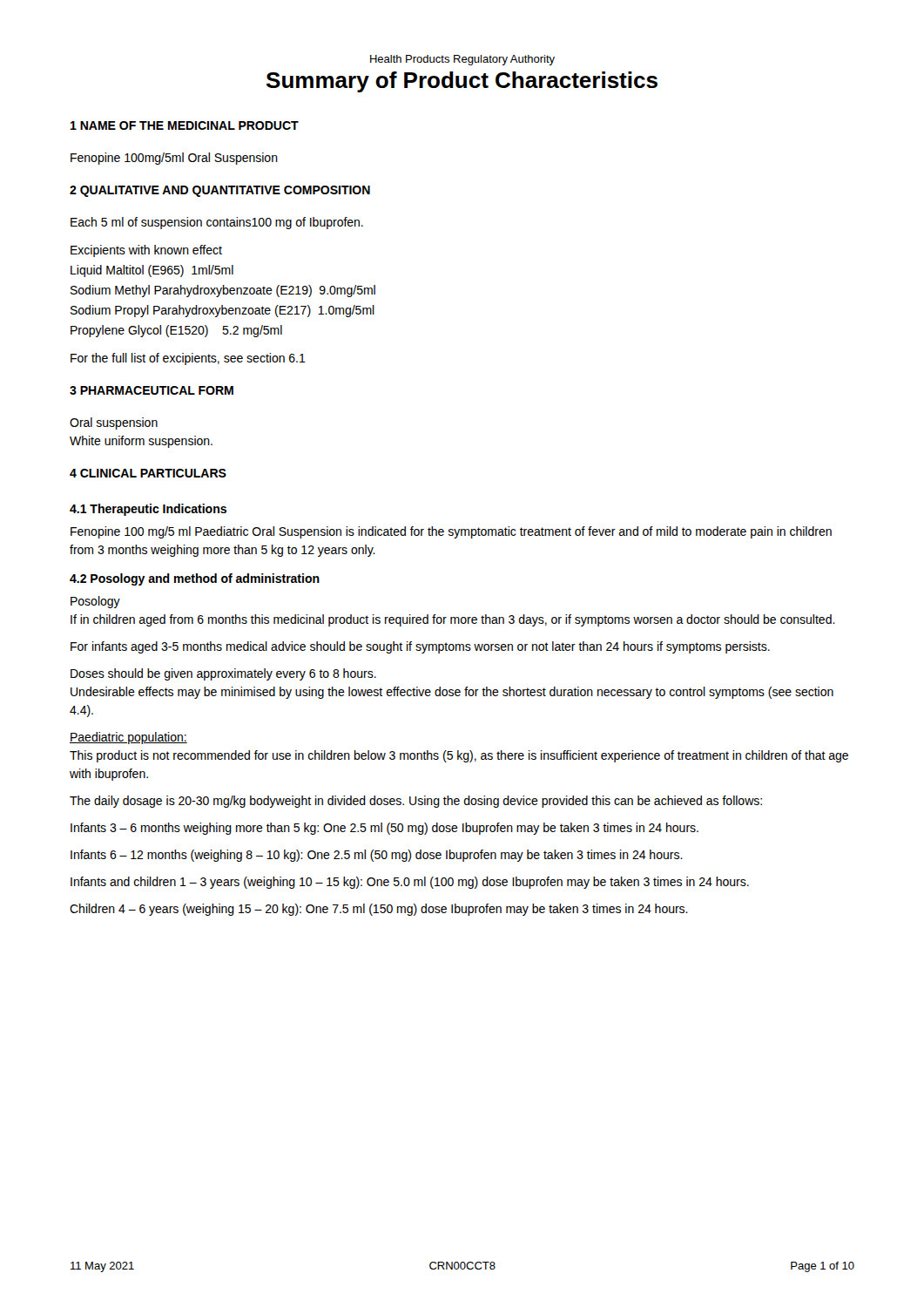Viewport: 924px width, 1307px height.
Task: Click on the section header that says "1 NAME OF THE MEDICINAL PRODUCT"
Action: pos(184,125)
